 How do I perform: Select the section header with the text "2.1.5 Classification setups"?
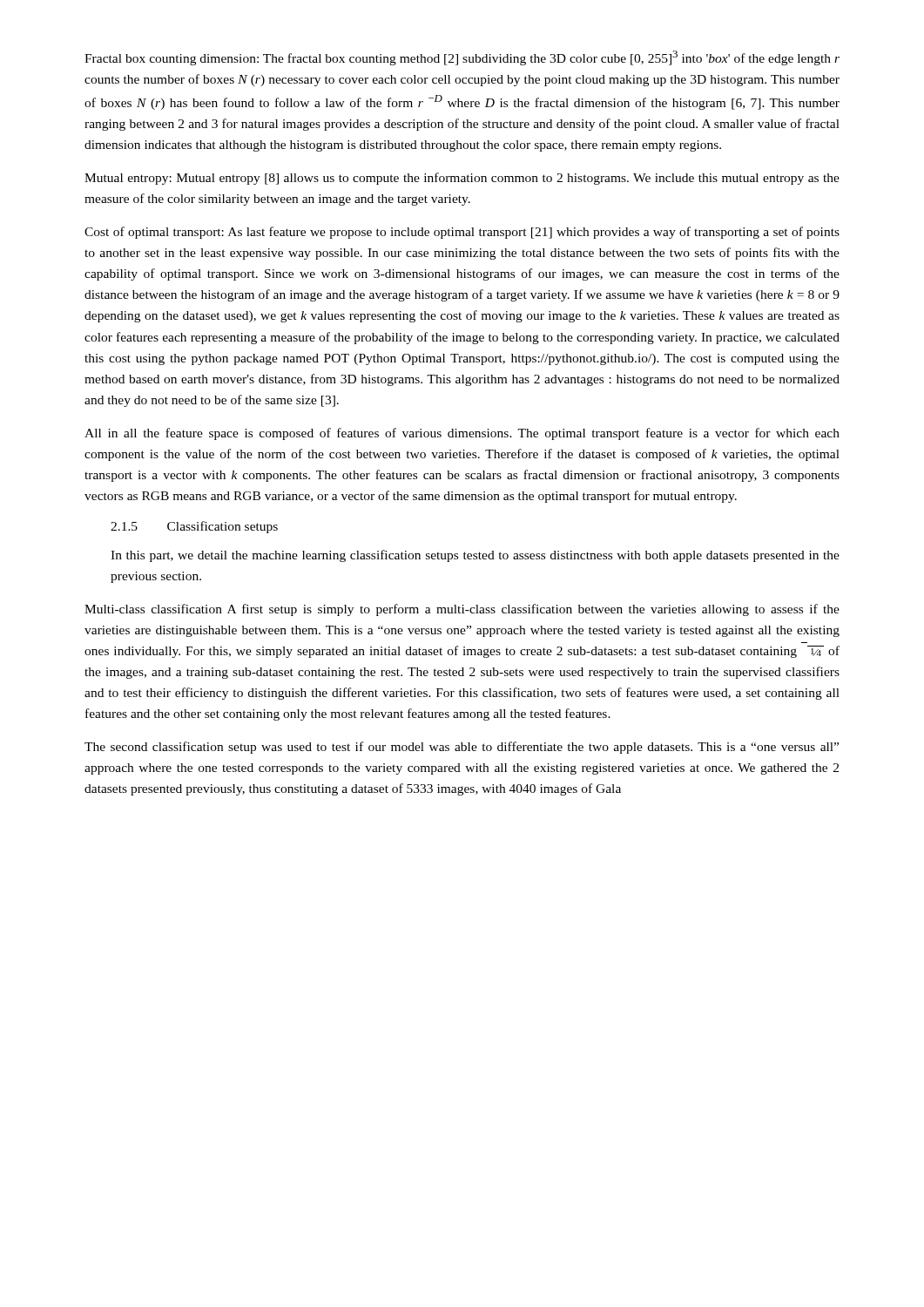coord(194,526)
